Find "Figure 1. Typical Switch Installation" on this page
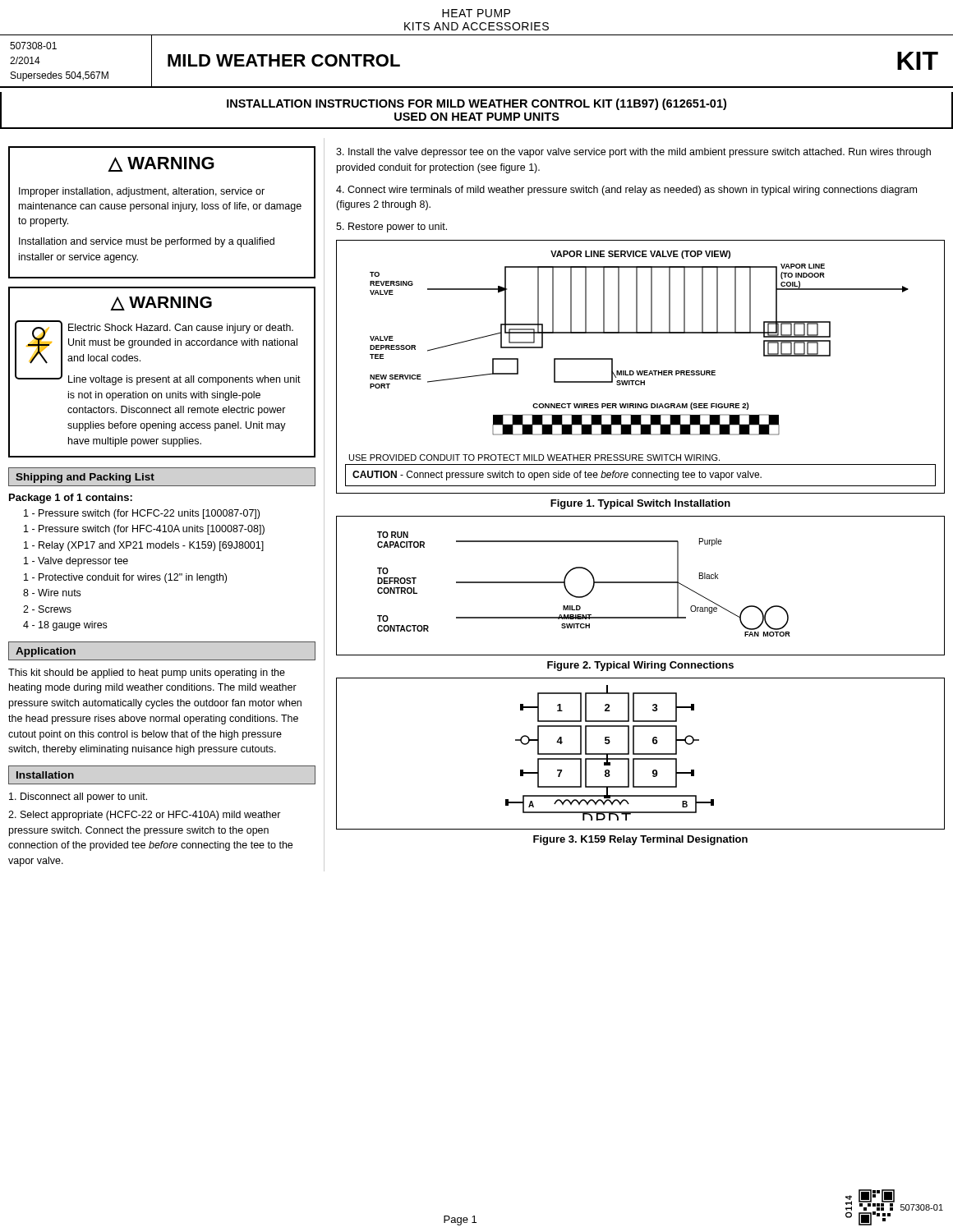 (640, 503)
